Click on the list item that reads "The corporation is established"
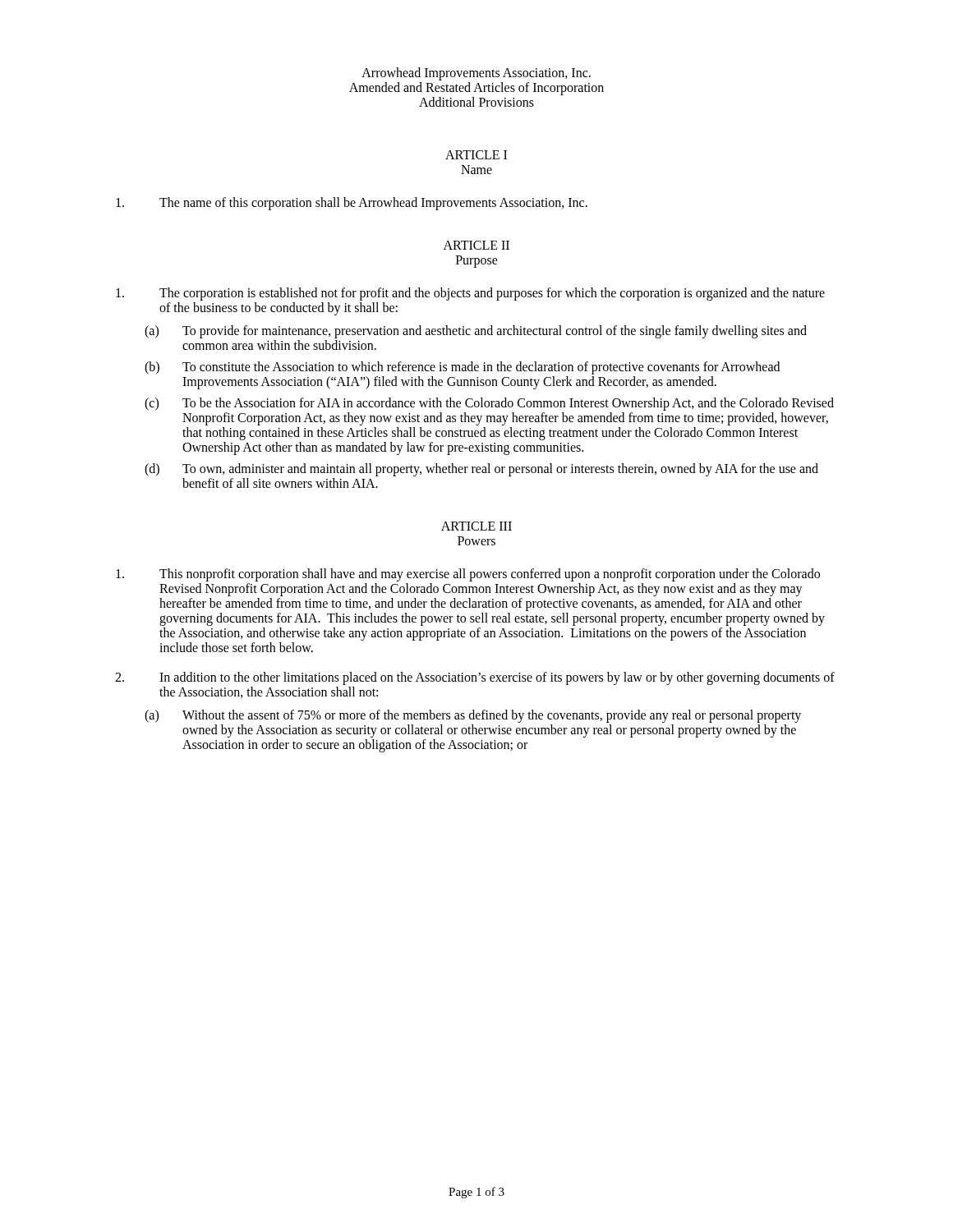Screen dimensions: 1232x953 click(x=476, y=301)
